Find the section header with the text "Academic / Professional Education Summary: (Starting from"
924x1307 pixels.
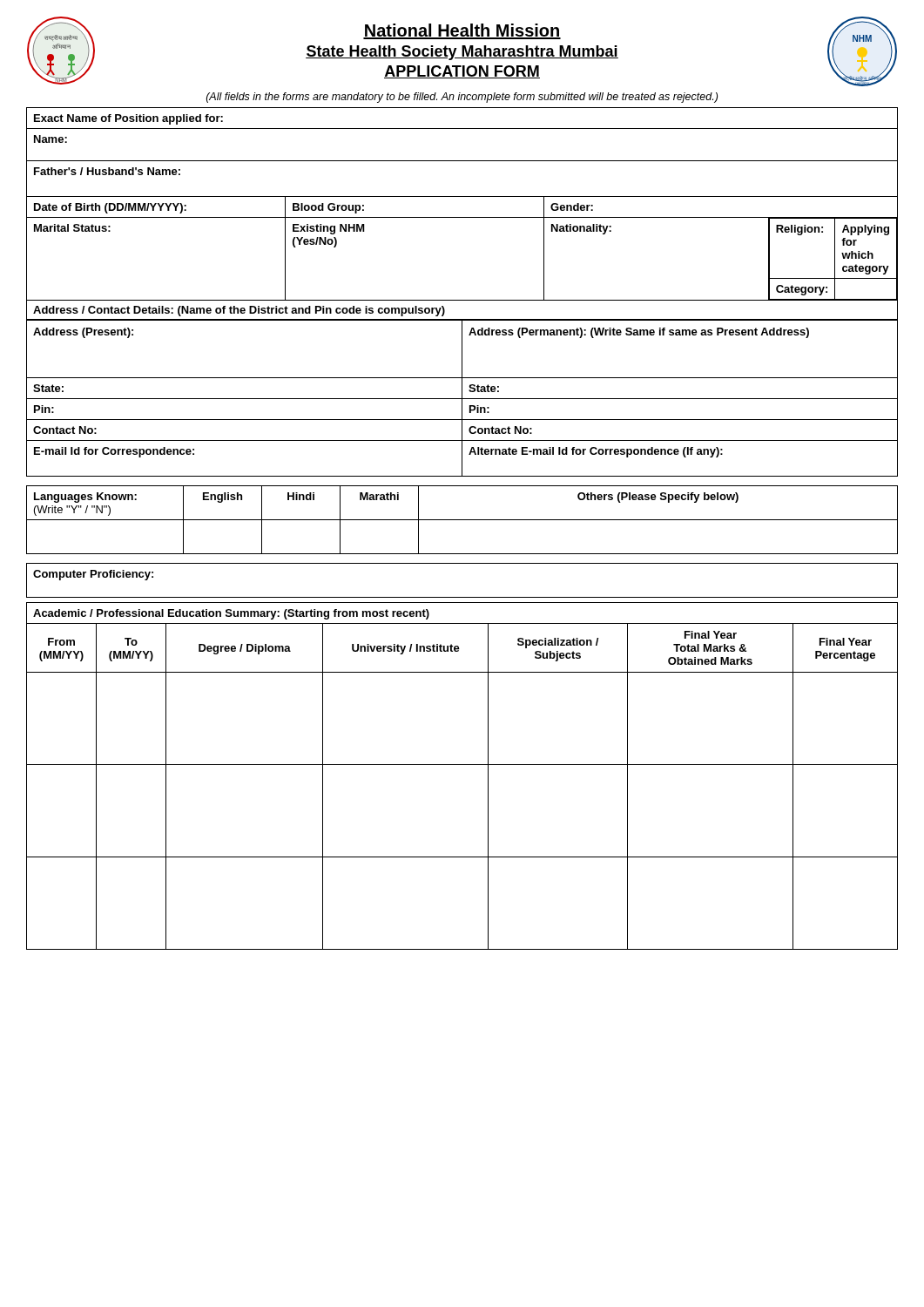click(x=231, y=613)
